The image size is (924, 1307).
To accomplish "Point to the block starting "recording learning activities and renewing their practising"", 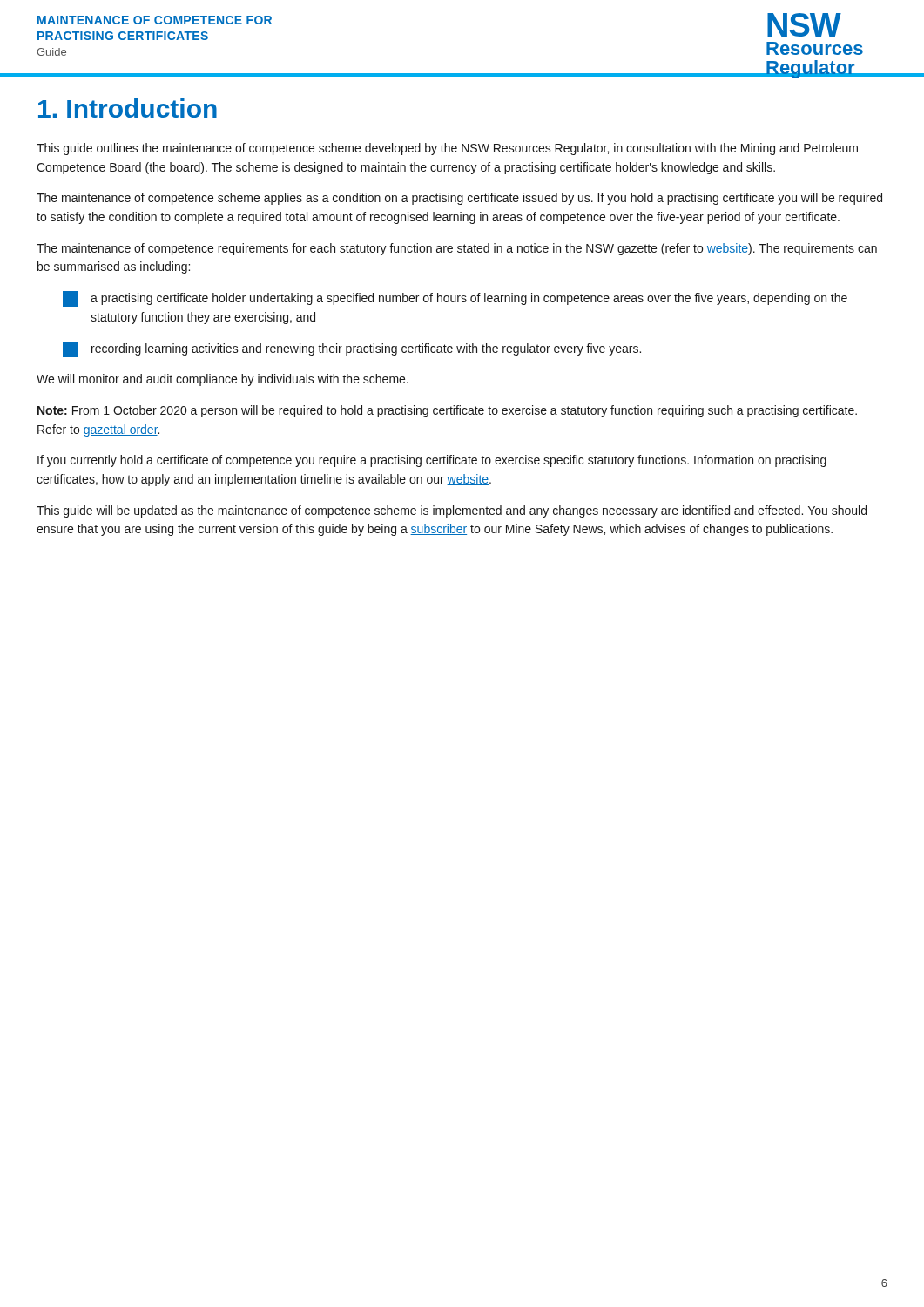I will (x=475, y=349).
